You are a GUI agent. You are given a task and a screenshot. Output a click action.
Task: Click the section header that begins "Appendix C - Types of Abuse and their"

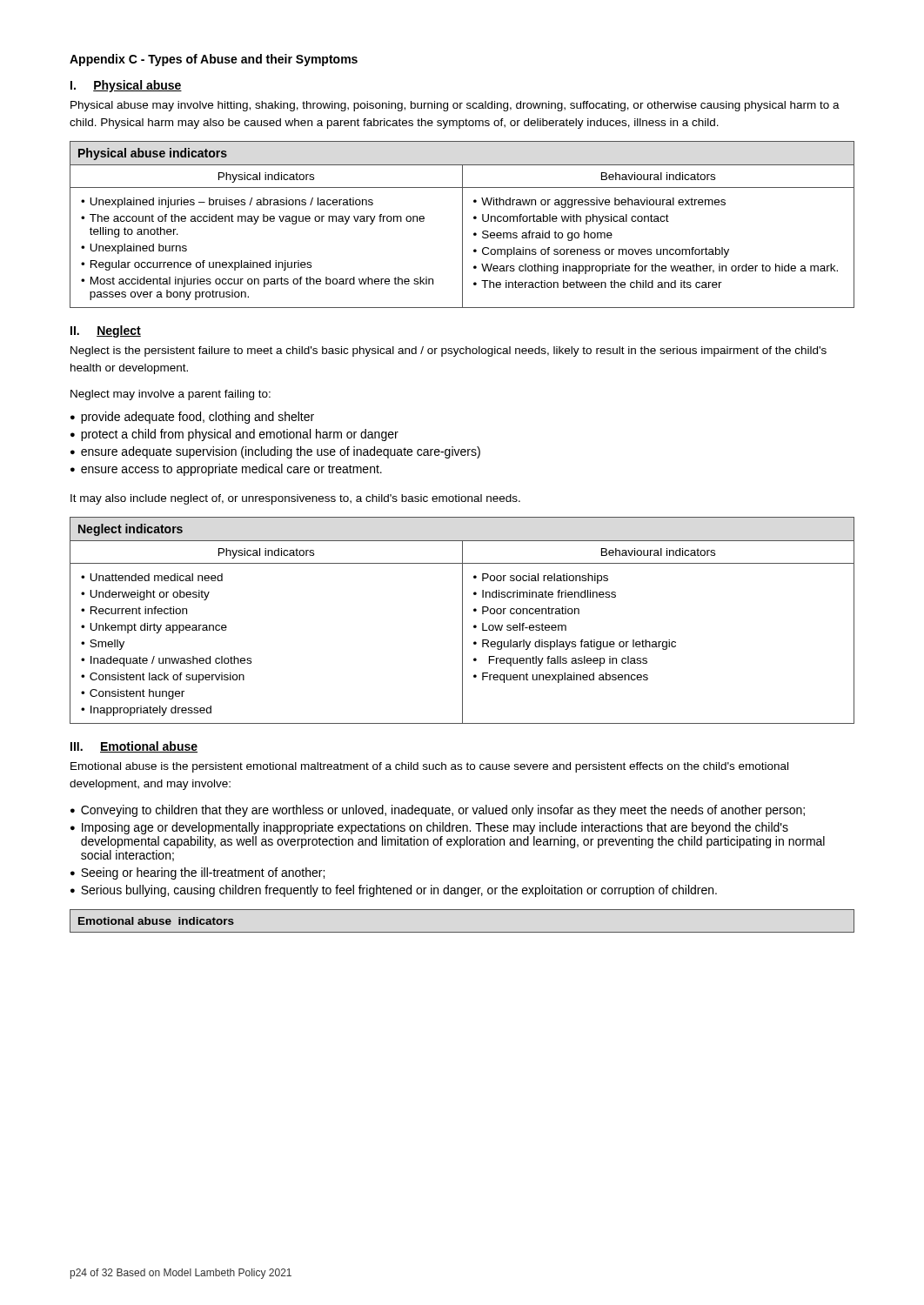[214, 59]
